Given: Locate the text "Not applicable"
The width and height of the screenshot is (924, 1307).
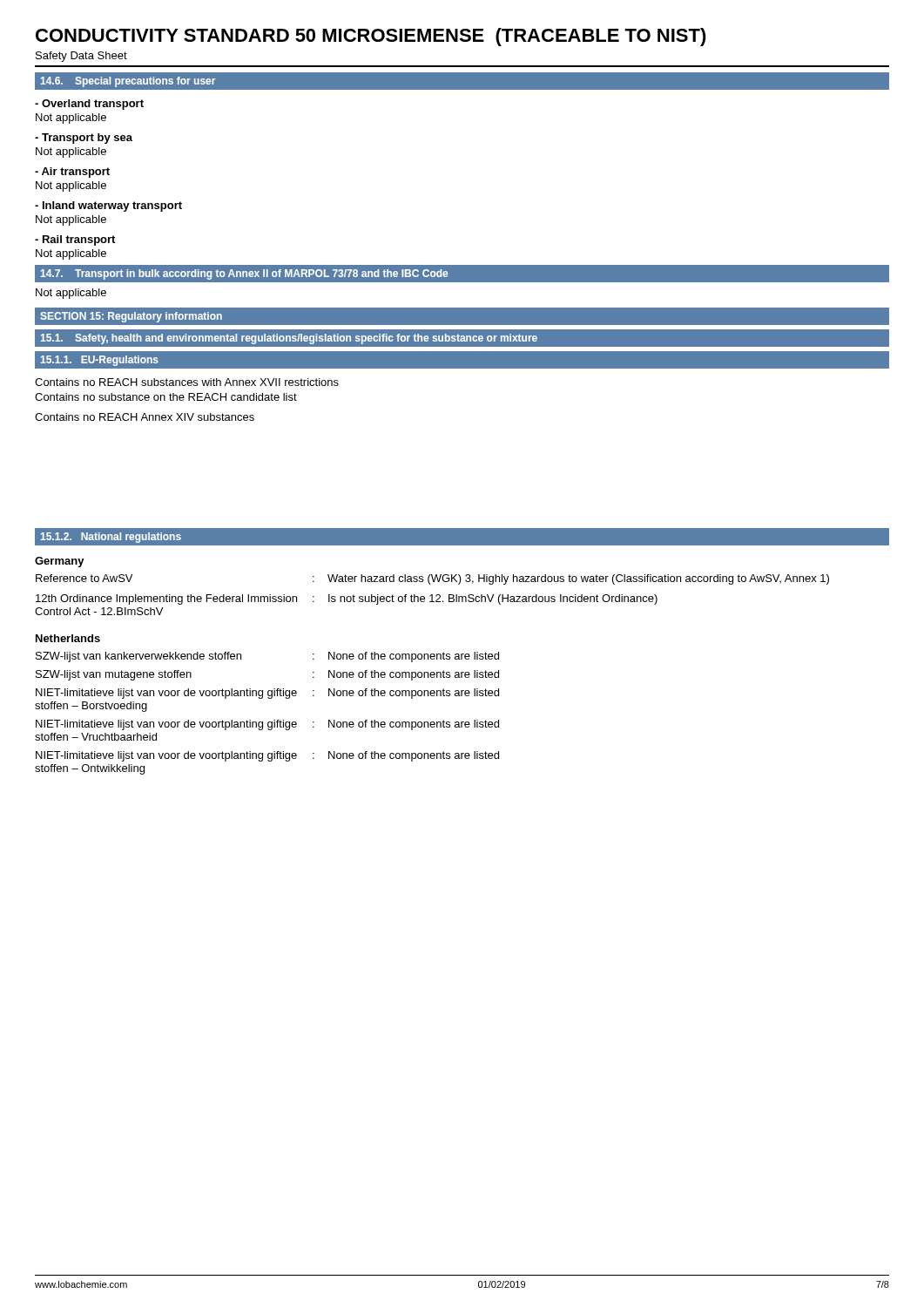Looking at the screenshot, I should click(71, 293).
